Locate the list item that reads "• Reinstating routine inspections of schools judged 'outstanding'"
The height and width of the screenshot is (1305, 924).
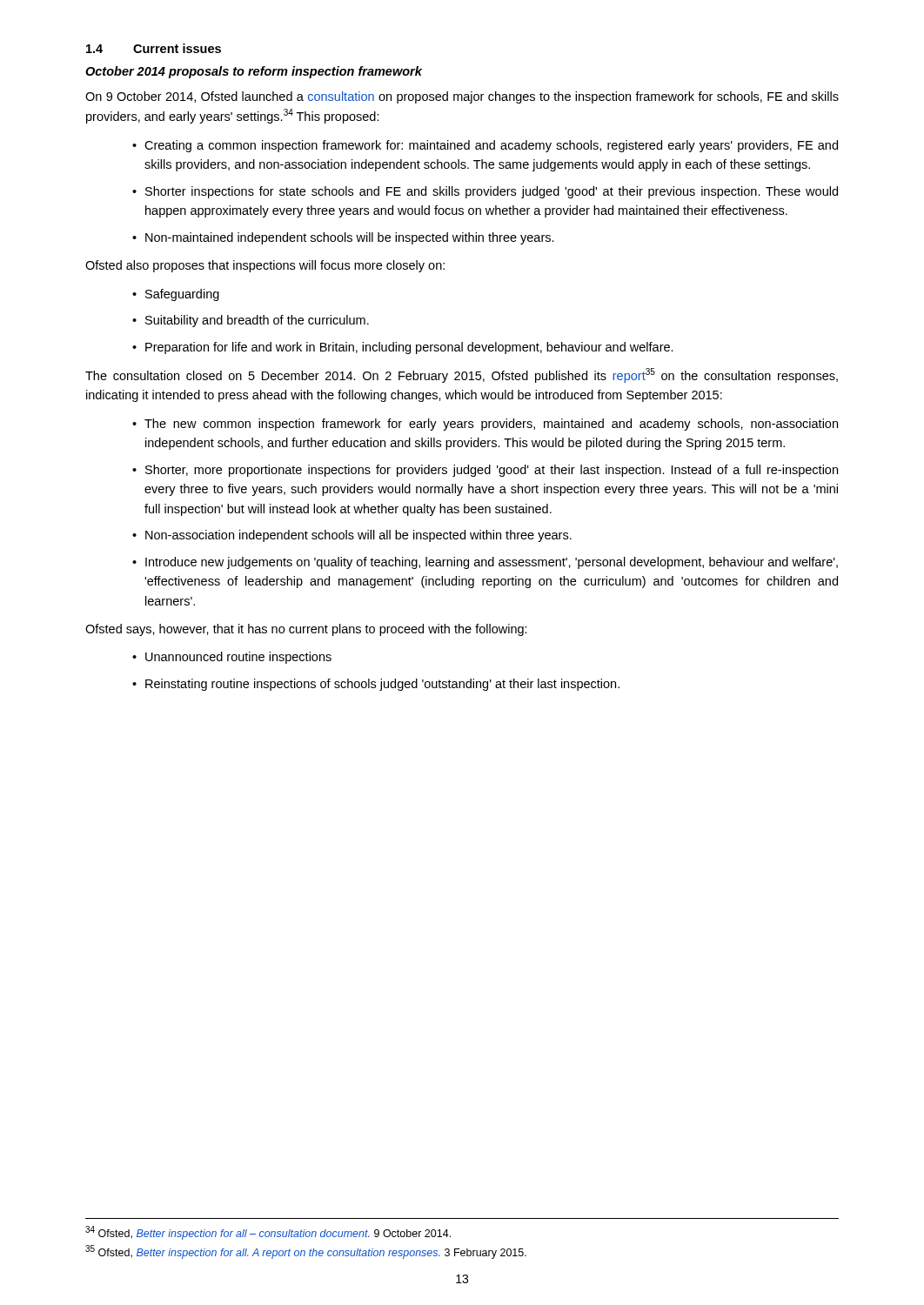[478, 684]
